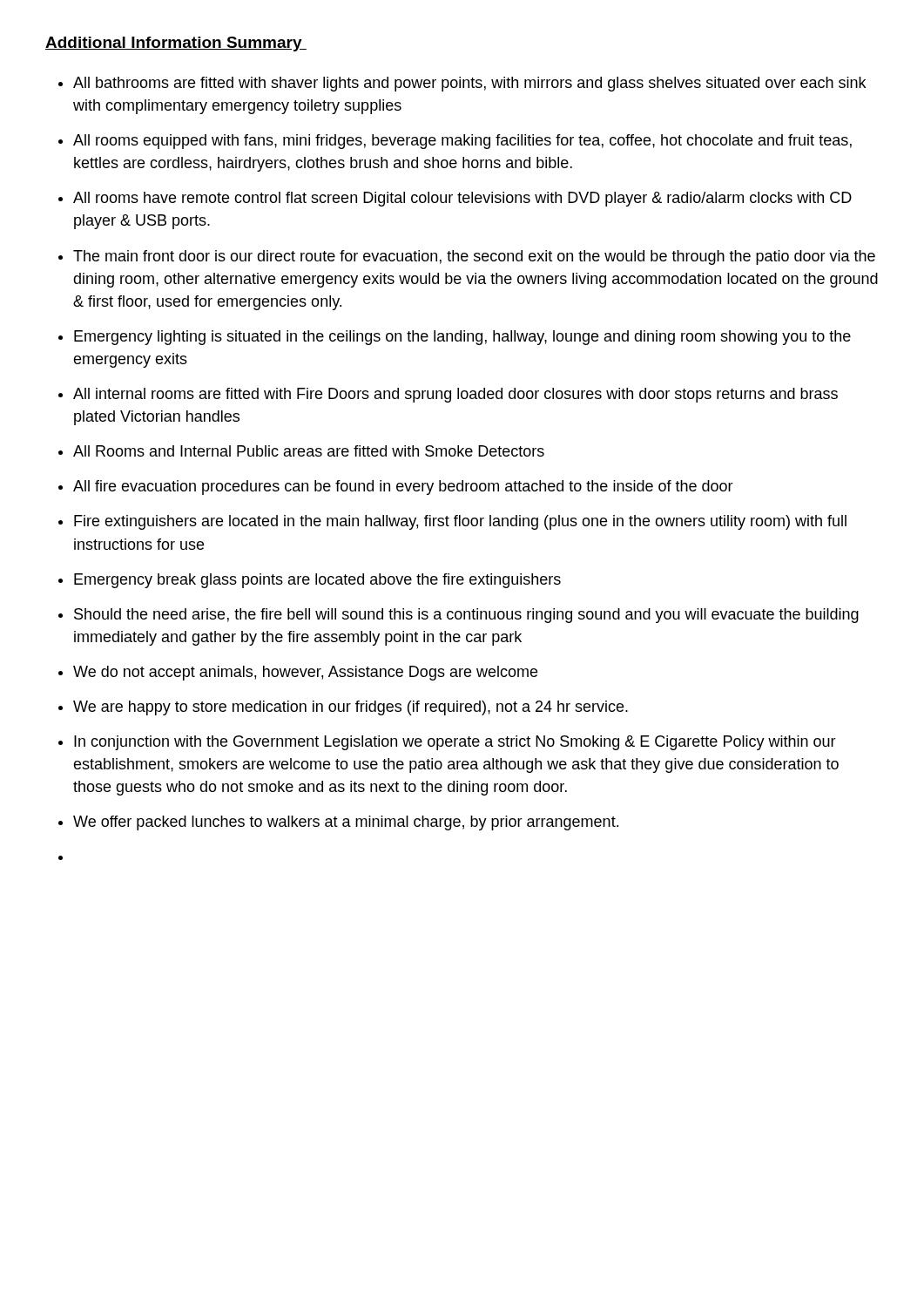Where is the passage that starts "We do not accept"?
This screenshot has height=1307, width=924.
pyautogui.click(x=306, y=672)
